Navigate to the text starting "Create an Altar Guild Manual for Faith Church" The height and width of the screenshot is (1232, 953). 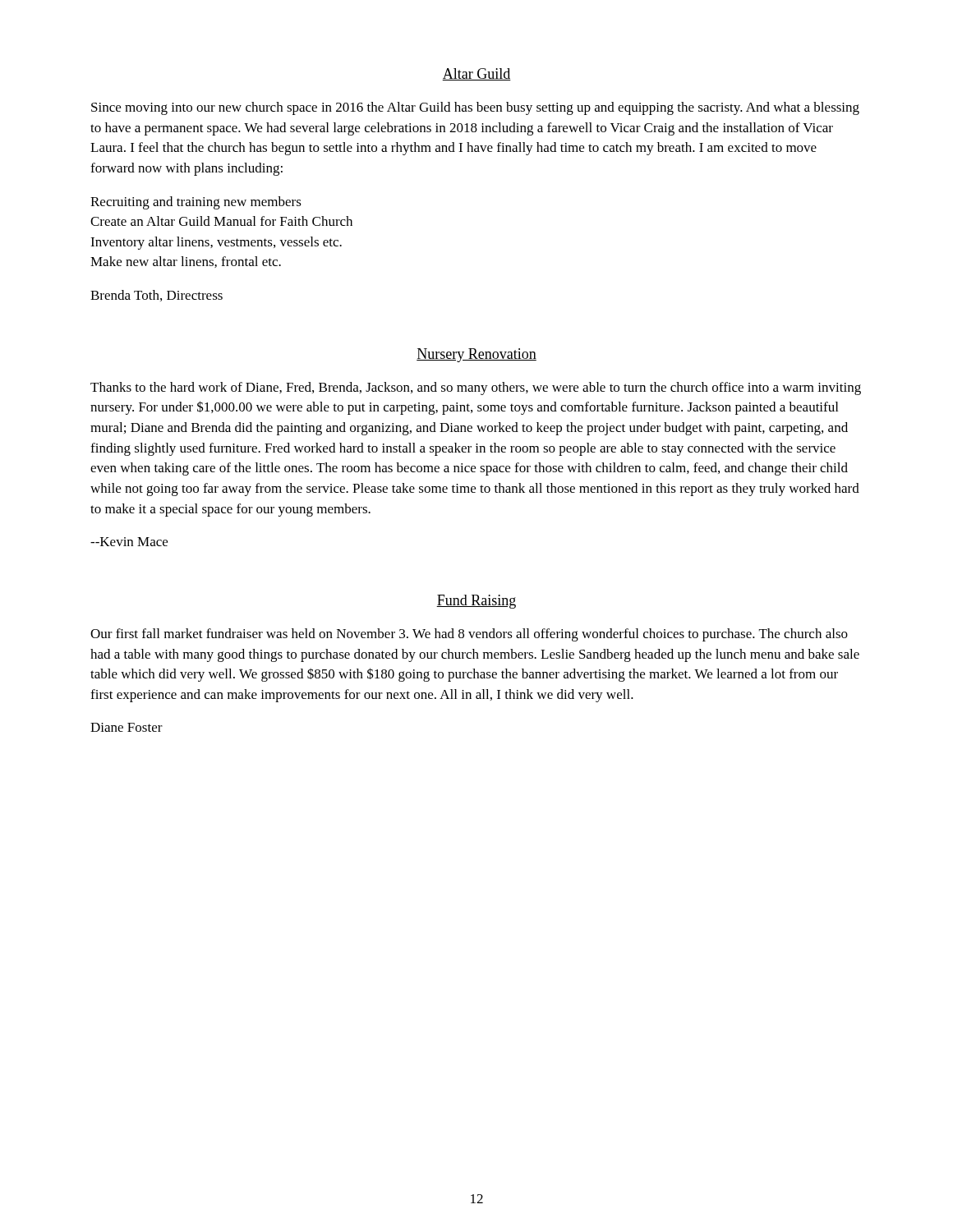pos(222,222)
